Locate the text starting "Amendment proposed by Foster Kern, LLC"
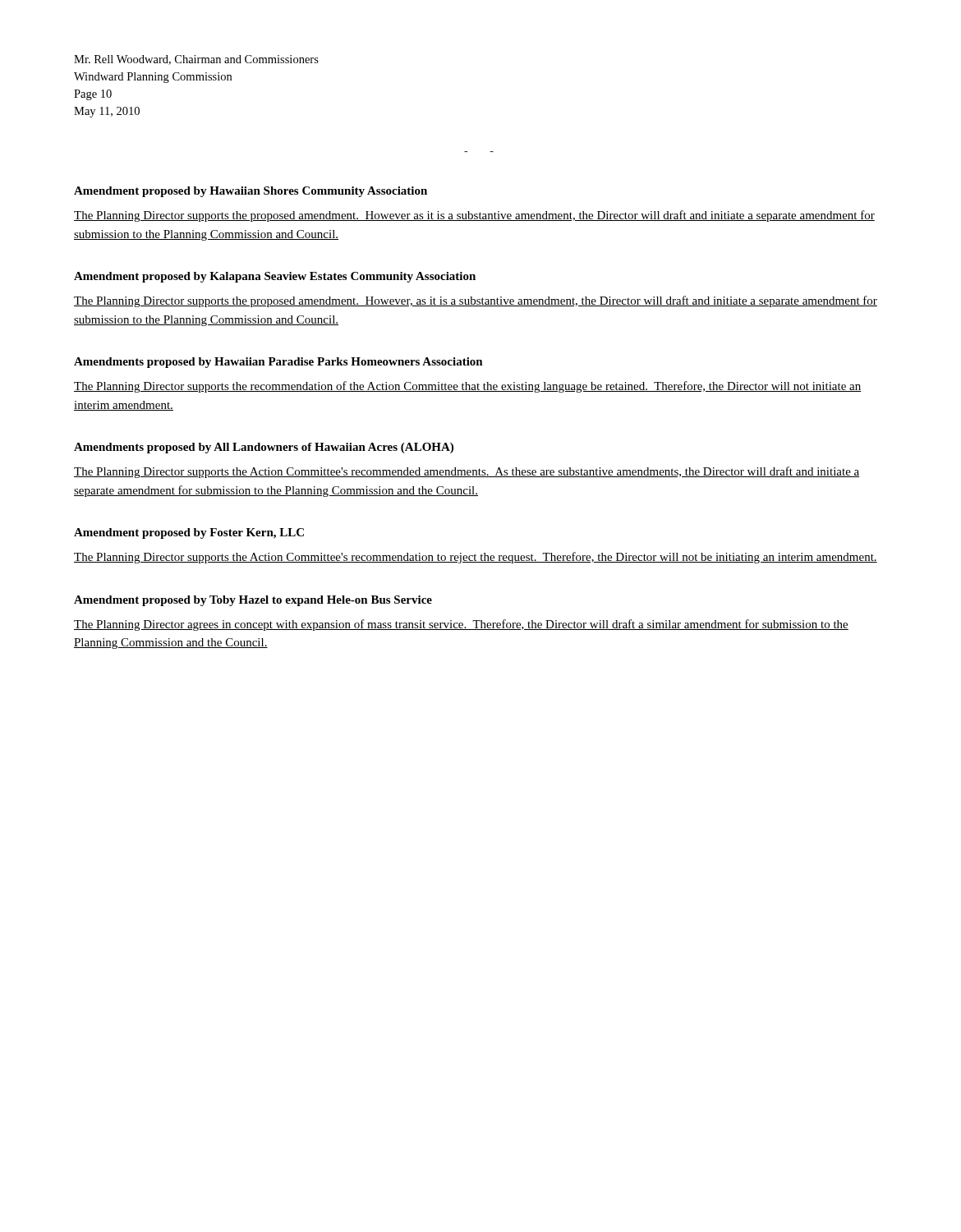This screenshot has height=1232, width=961. coord(189,532)
